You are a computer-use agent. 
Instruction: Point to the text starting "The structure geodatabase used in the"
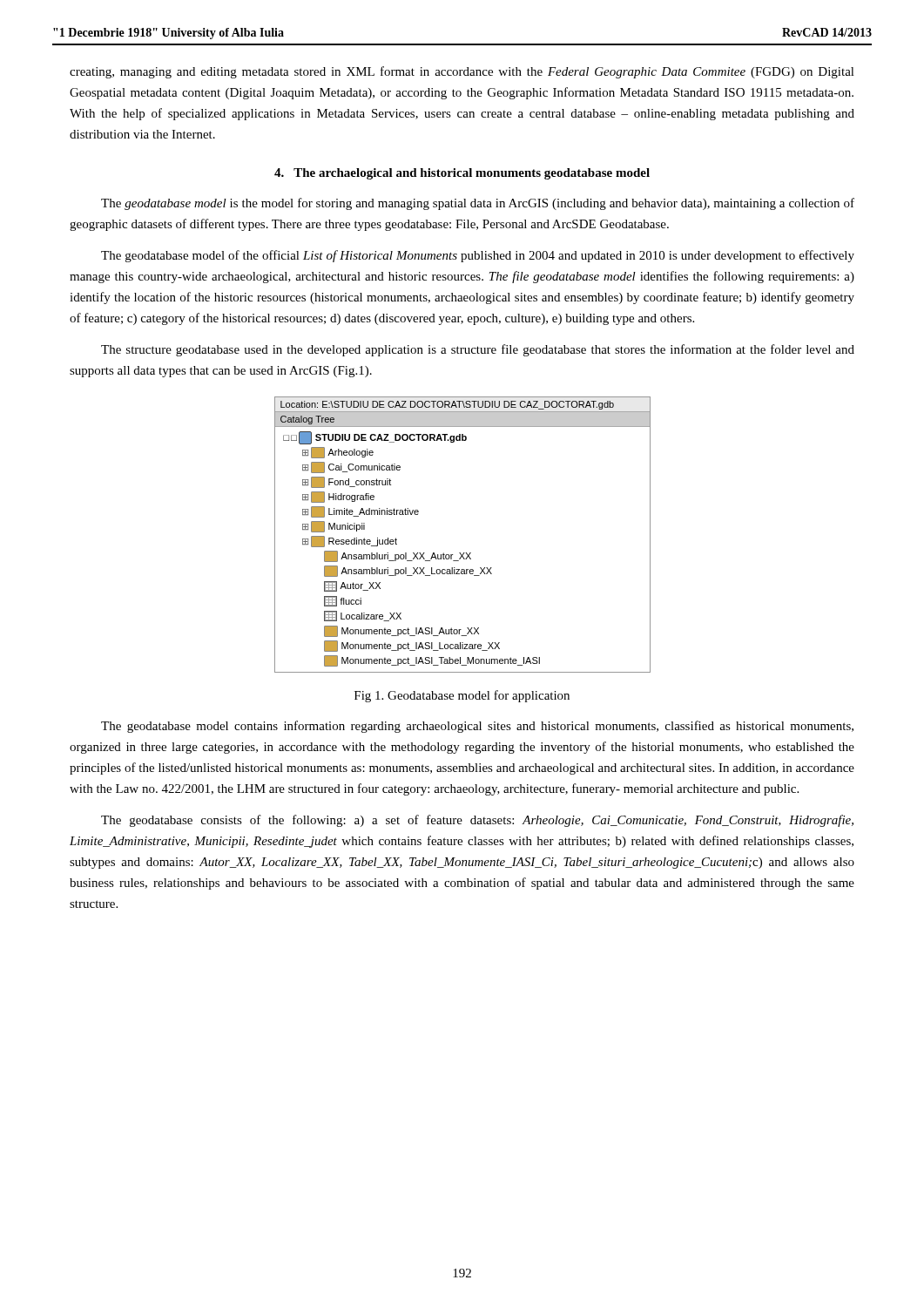click(462, 360)
